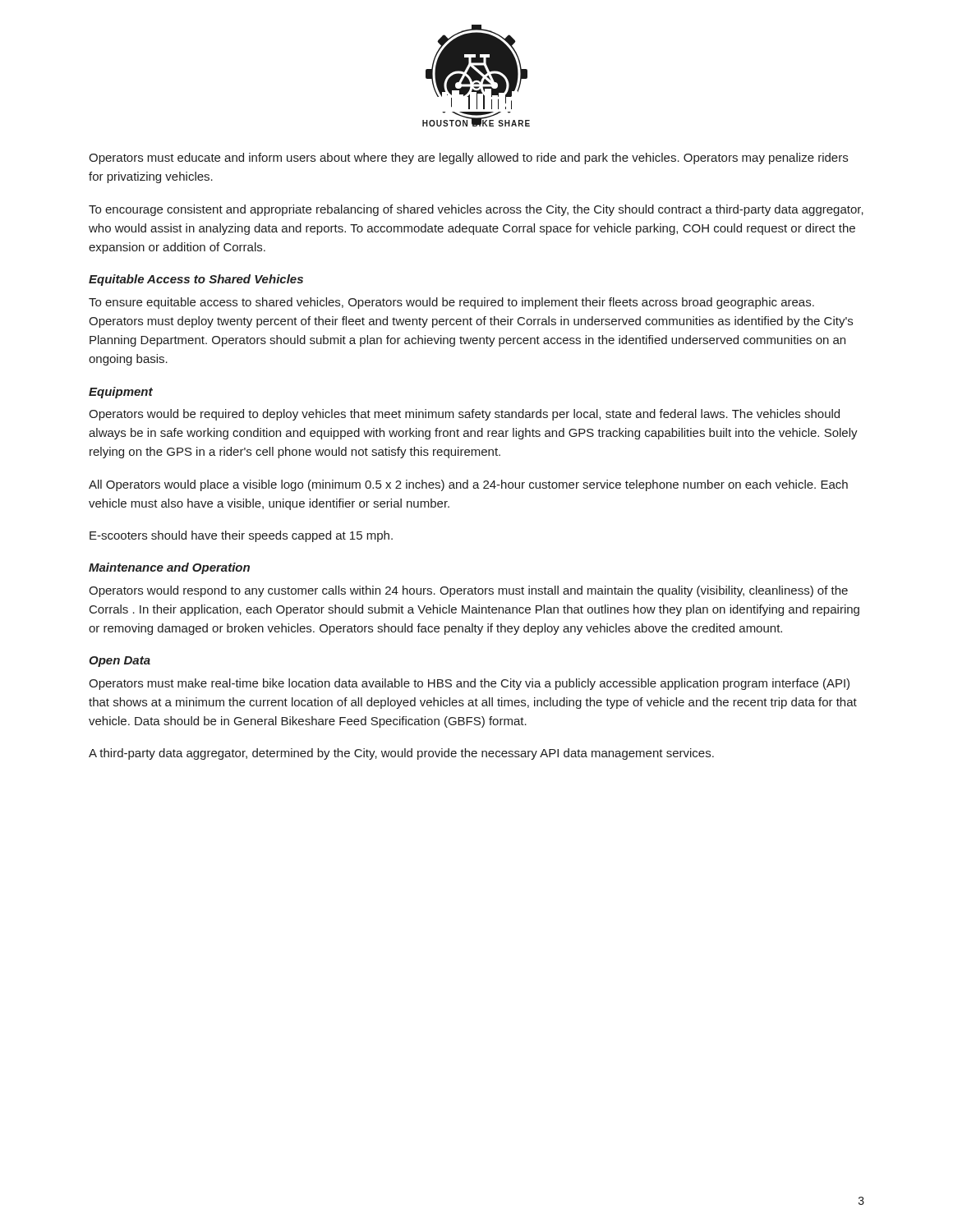This screenshot has width=953, height=1232.
Task: Locate the logo
Action: coord(476,79)
